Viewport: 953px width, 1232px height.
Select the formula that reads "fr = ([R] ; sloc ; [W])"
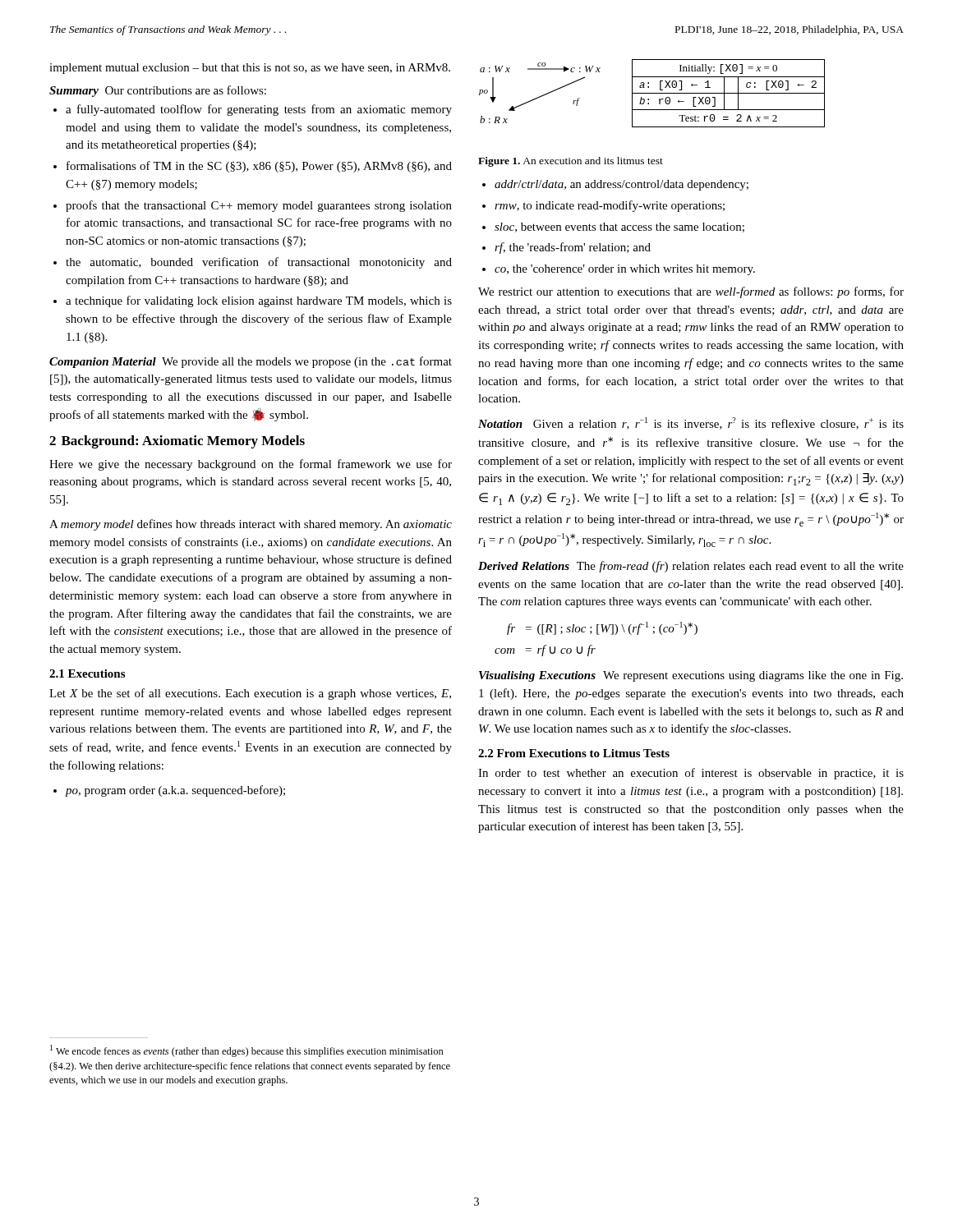click(596, 639)
